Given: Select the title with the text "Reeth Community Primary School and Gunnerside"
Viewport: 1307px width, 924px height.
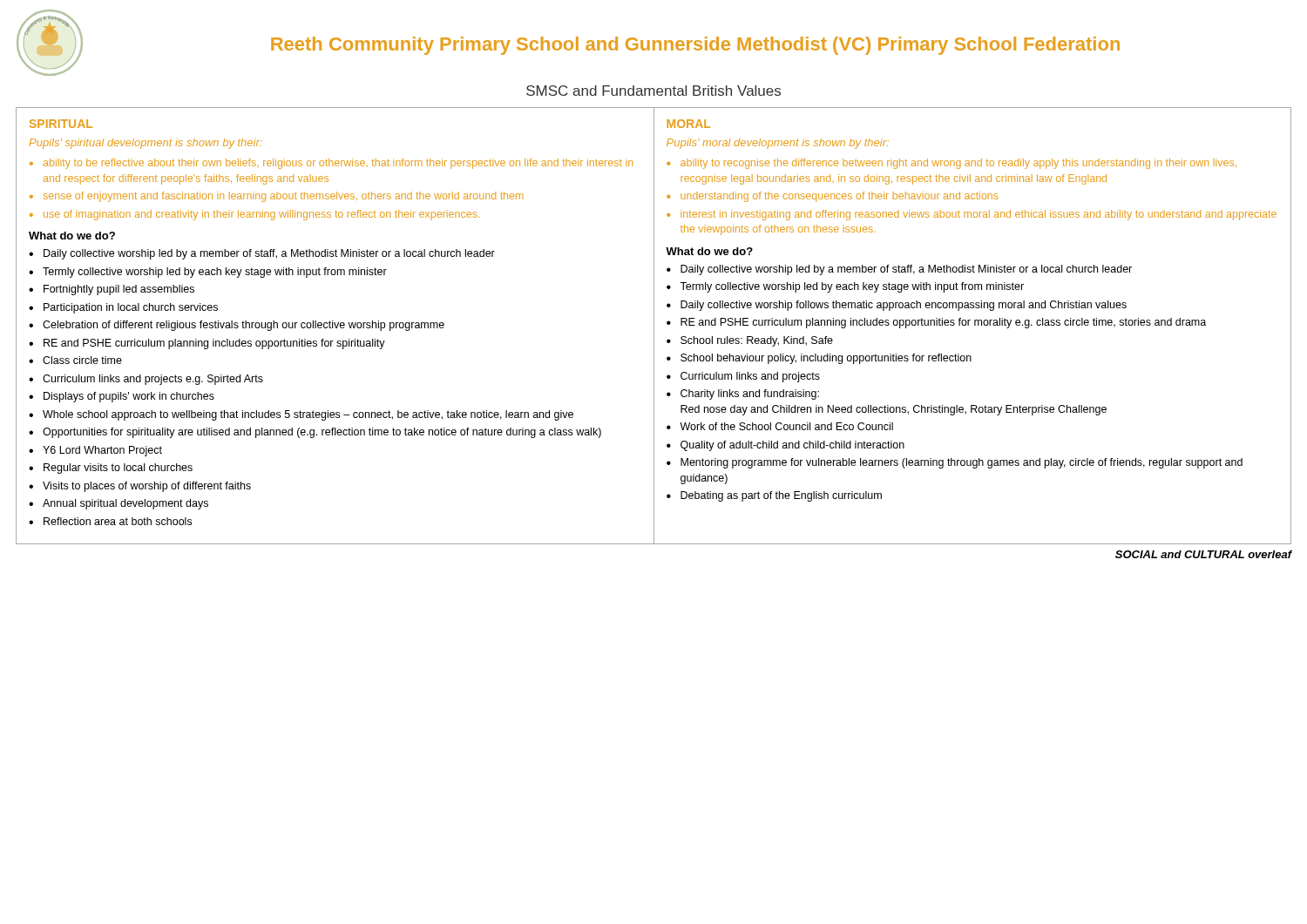Looking at the screenshot, I should pyautogui.click(x=695, y=44).
